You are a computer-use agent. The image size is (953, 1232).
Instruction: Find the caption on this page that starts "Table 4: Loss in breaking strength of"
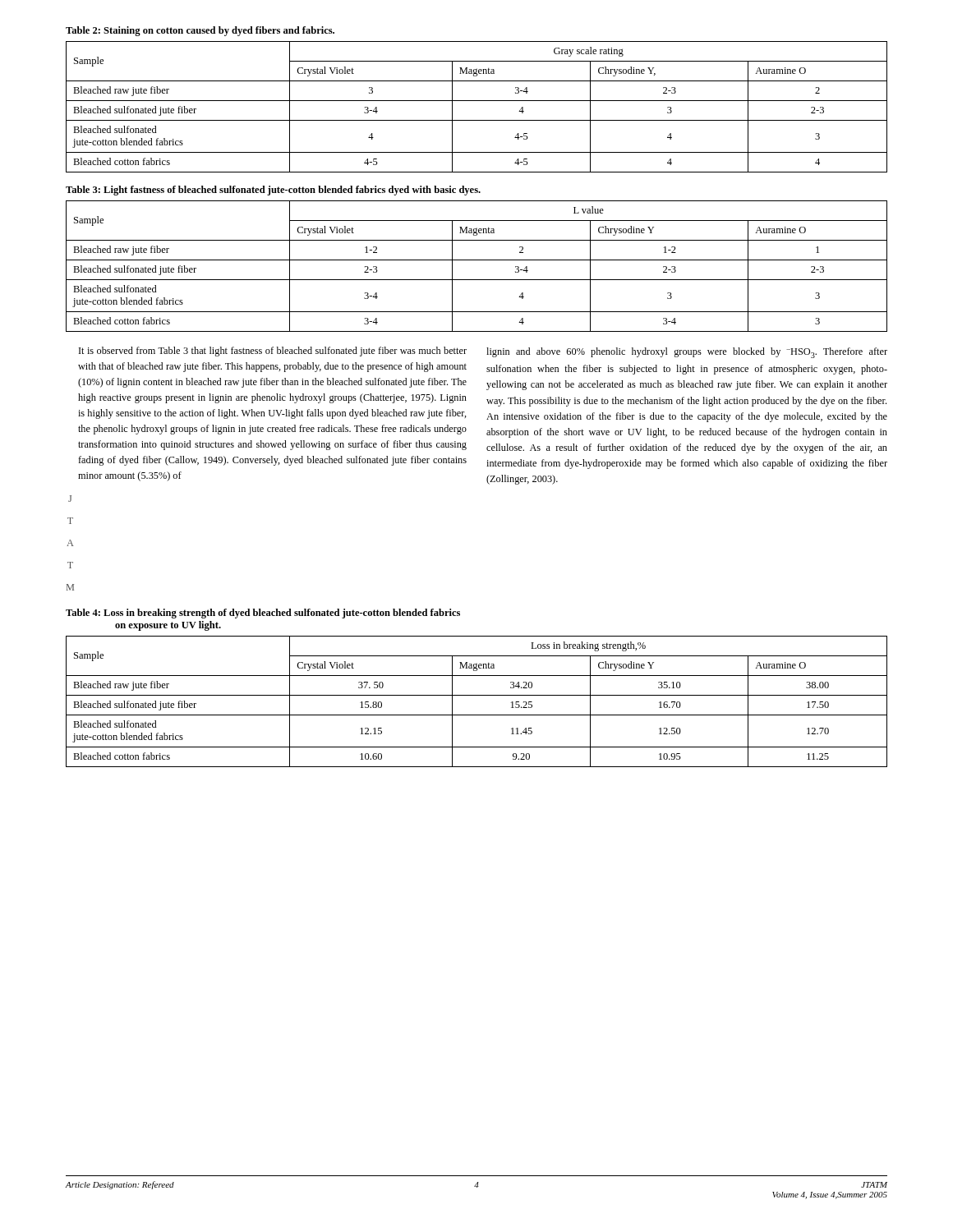point(263,619)
